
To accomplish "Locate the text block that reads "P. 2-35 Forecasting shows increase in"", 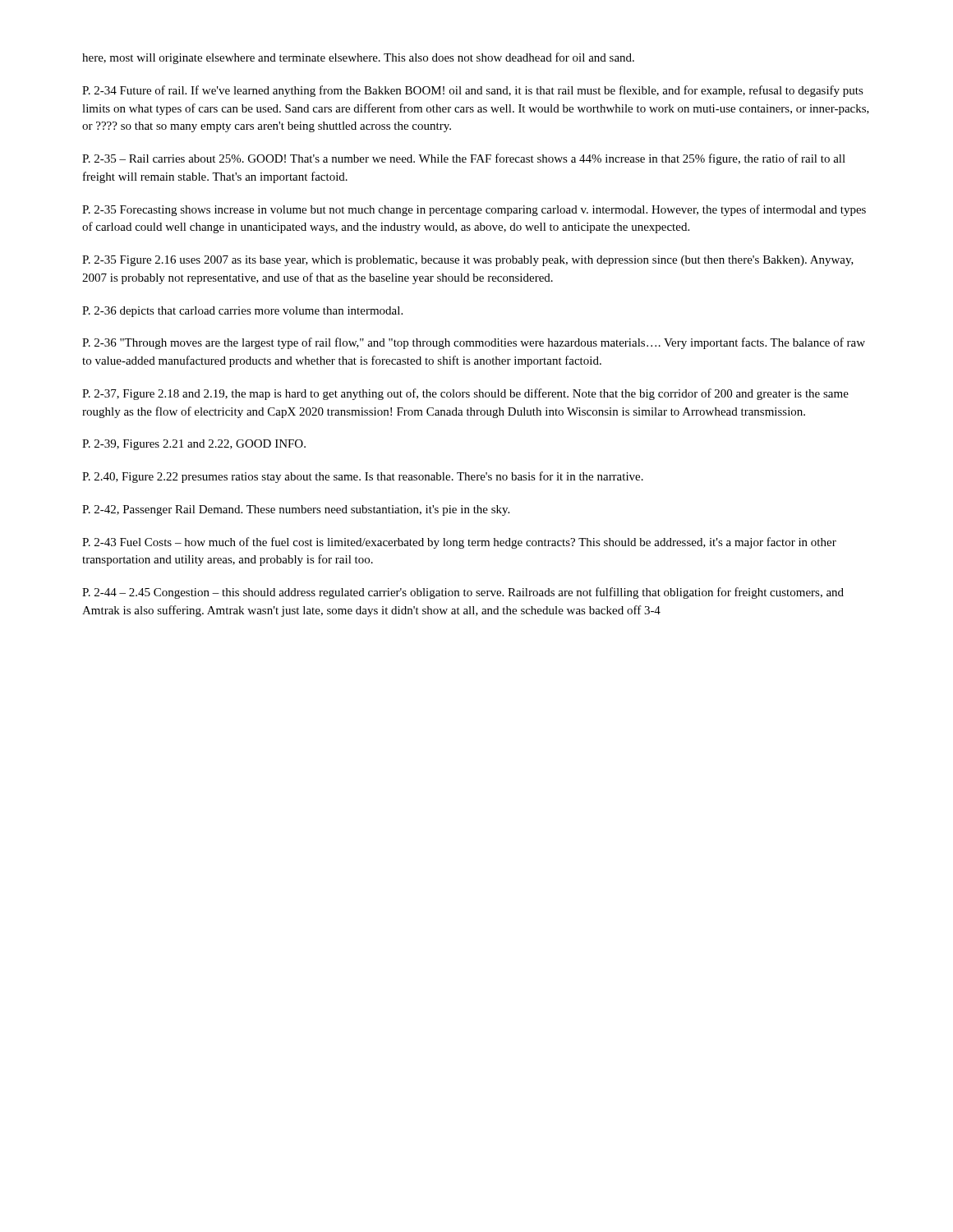I will [474, 218].
